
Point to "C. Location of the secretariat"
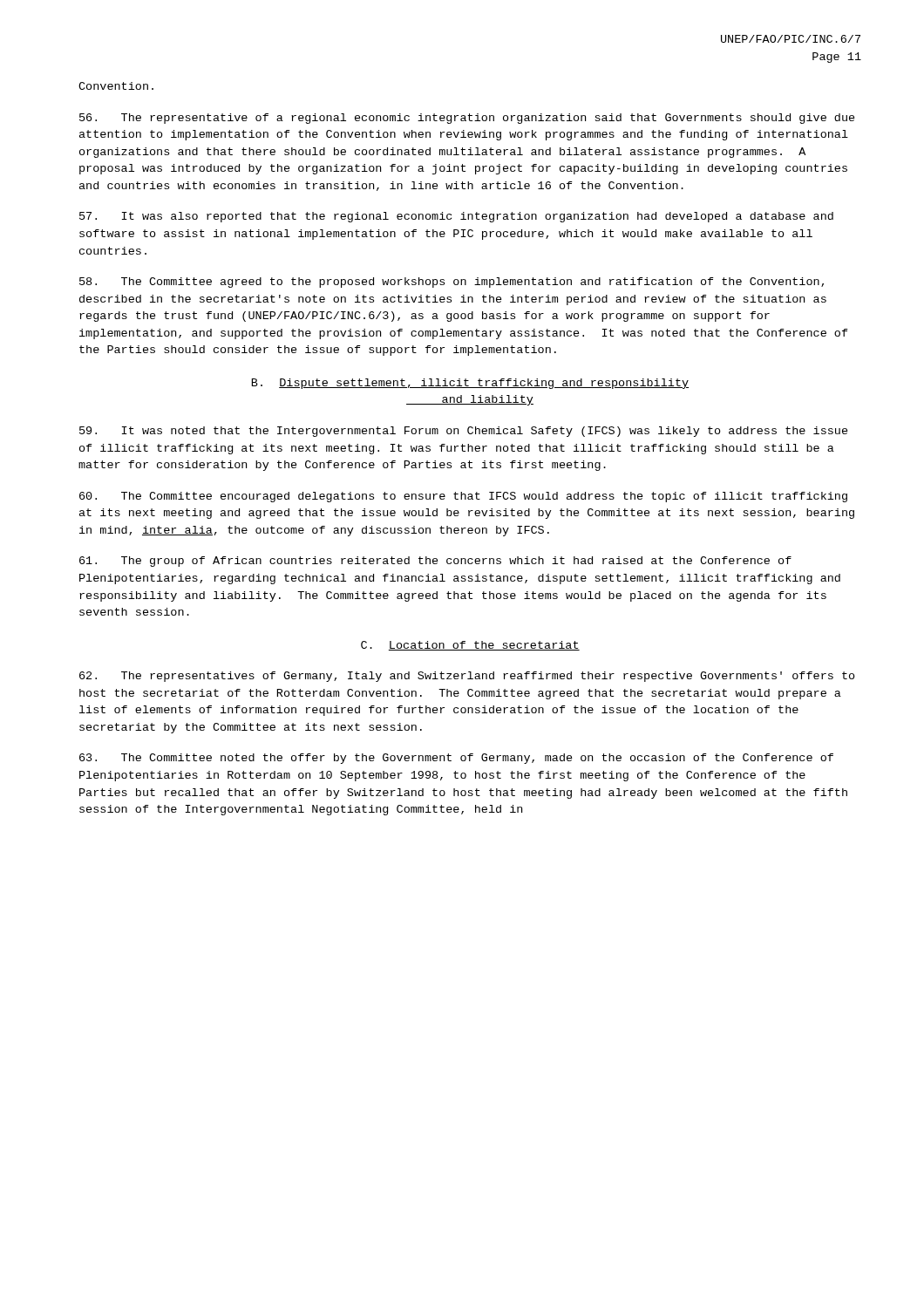pos(470,646)
